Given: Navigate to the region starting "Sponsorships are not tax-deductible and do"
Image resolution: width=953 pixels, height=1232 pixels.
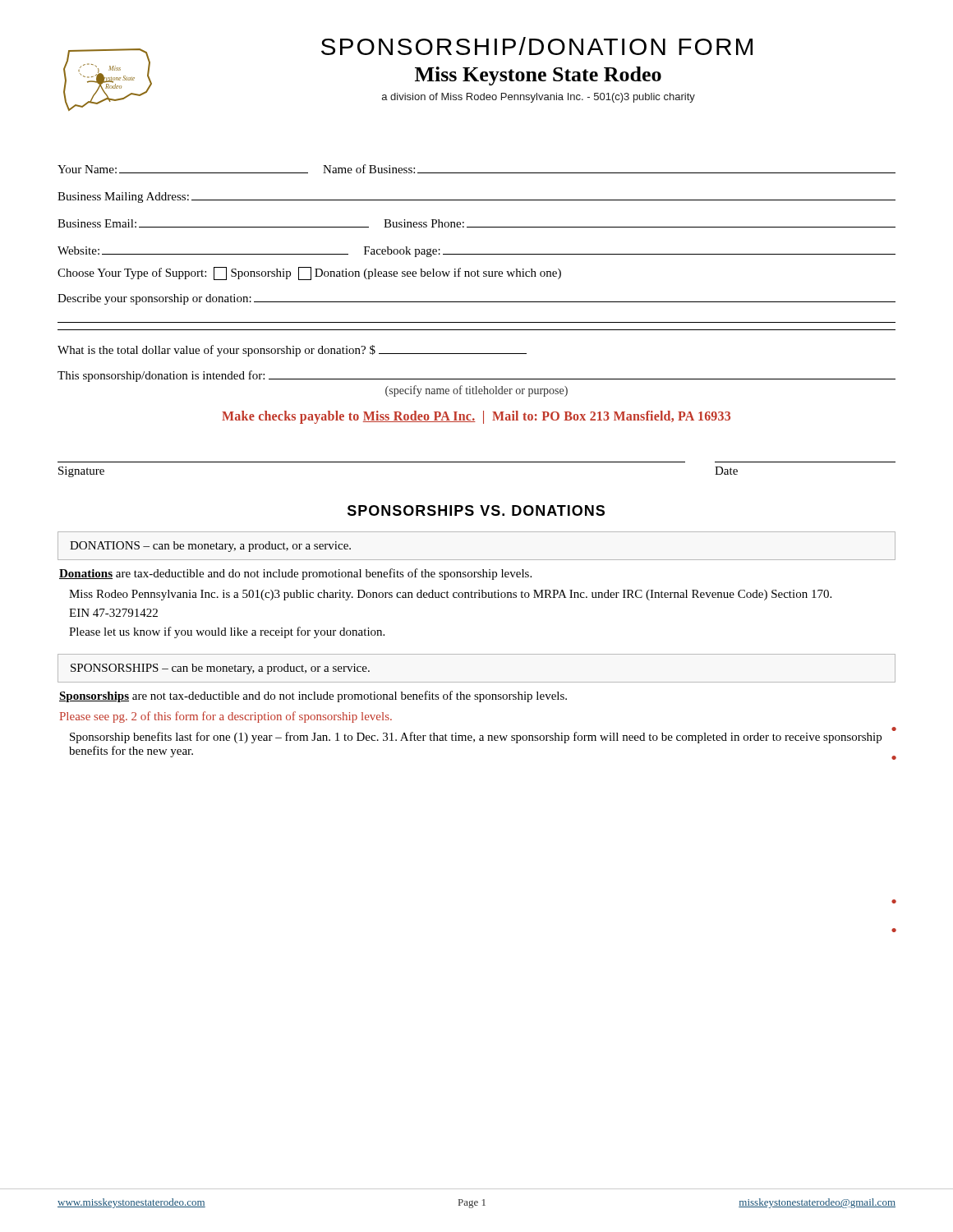Looking at the screenshot, I should point(313,696).
